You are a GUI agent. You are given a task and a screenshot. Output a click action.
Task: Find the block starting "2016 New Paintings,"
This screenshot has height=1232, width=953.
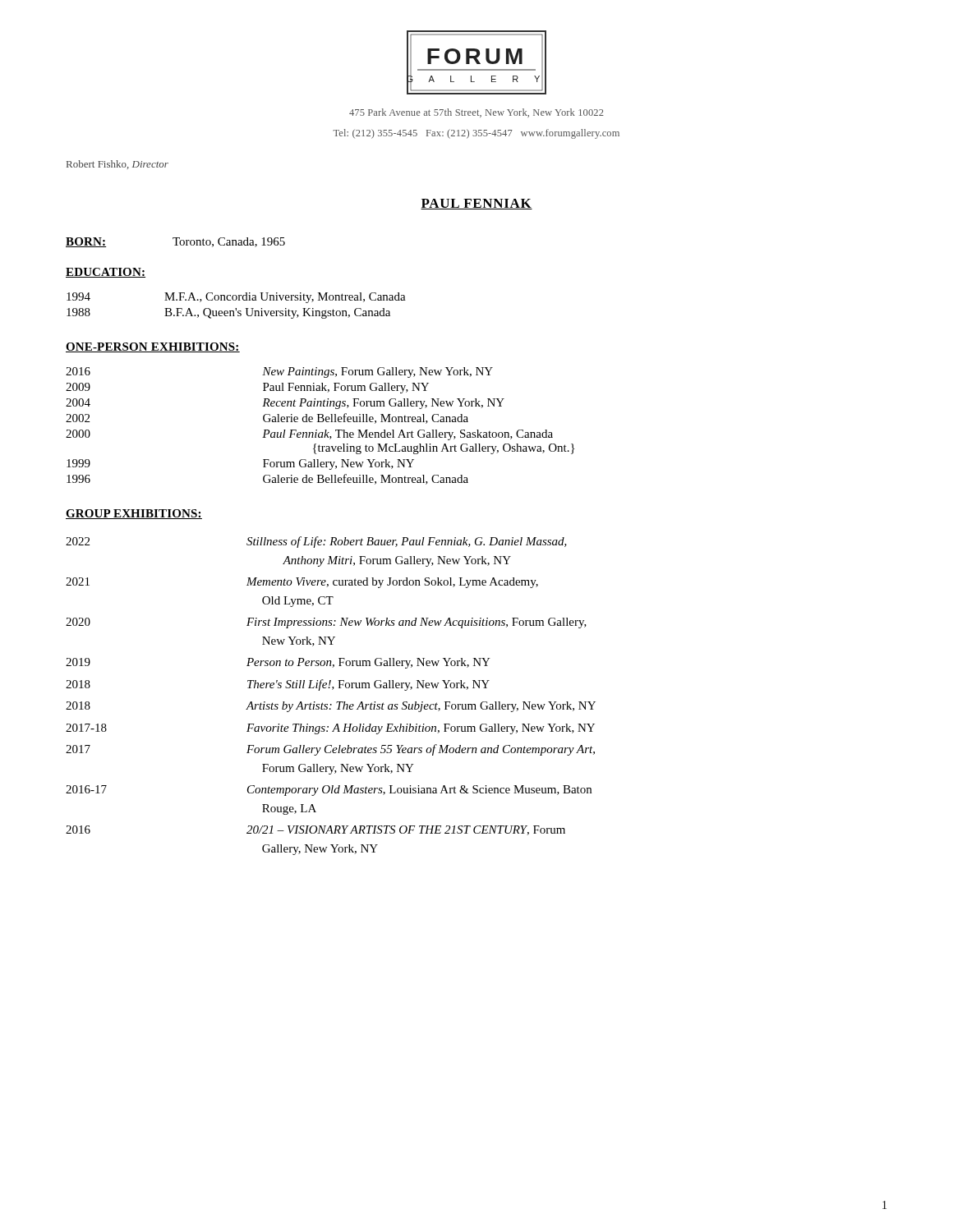point(476,372)
